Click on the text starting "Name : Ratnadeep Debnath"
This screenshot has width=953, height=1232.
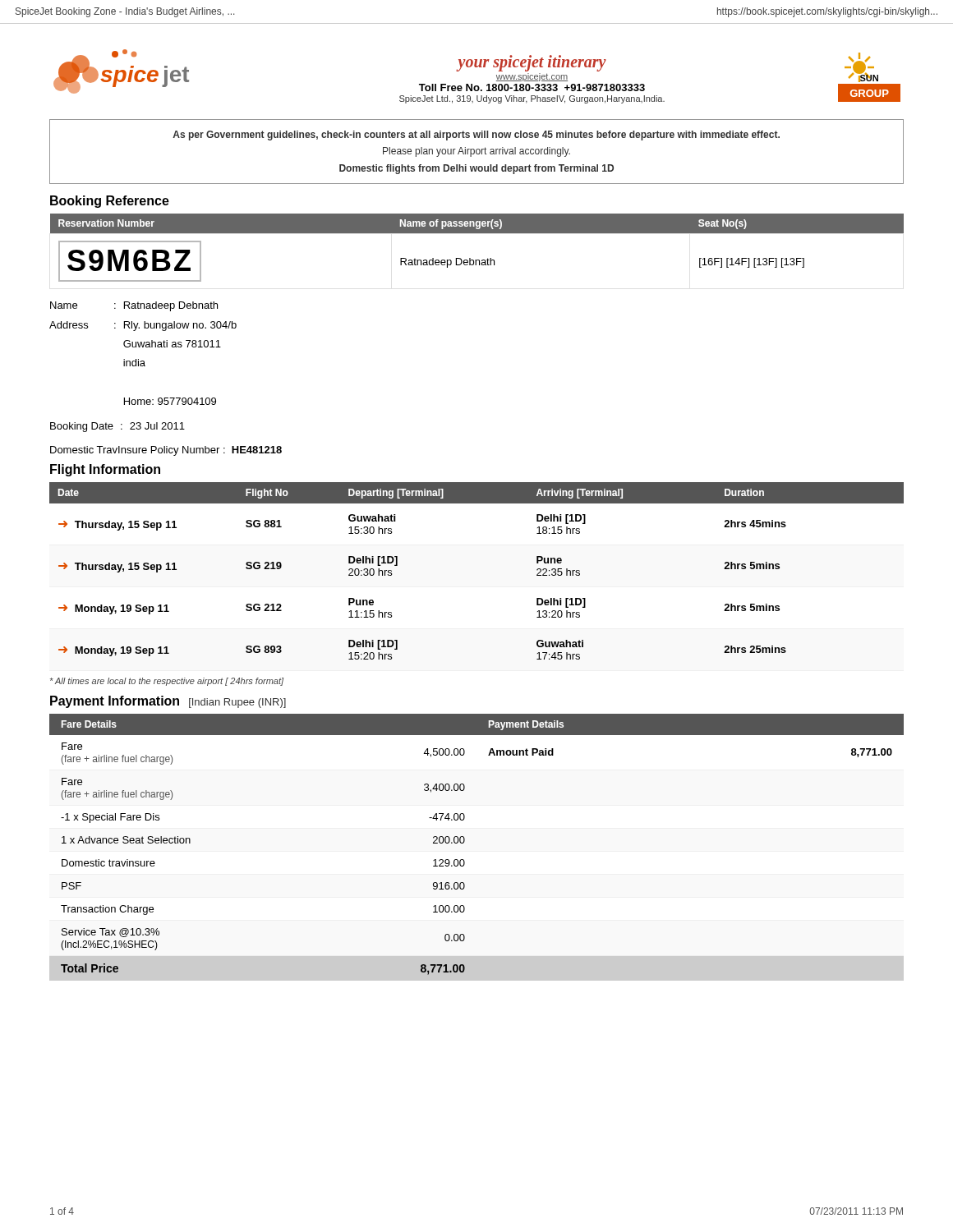[134, 306]
